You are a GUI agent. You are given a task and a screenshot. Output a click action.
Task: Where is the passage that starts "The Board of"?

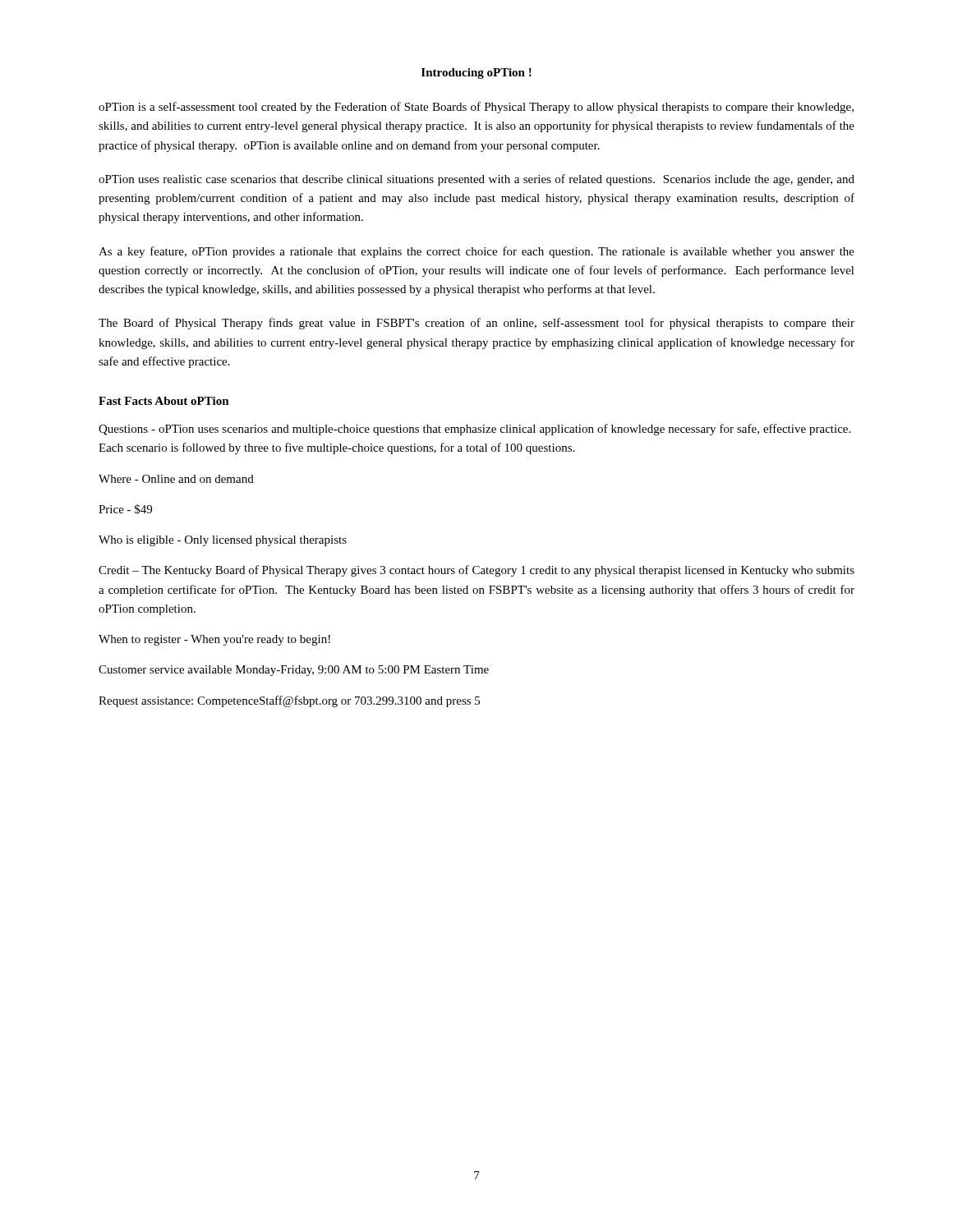click(476, 342)
